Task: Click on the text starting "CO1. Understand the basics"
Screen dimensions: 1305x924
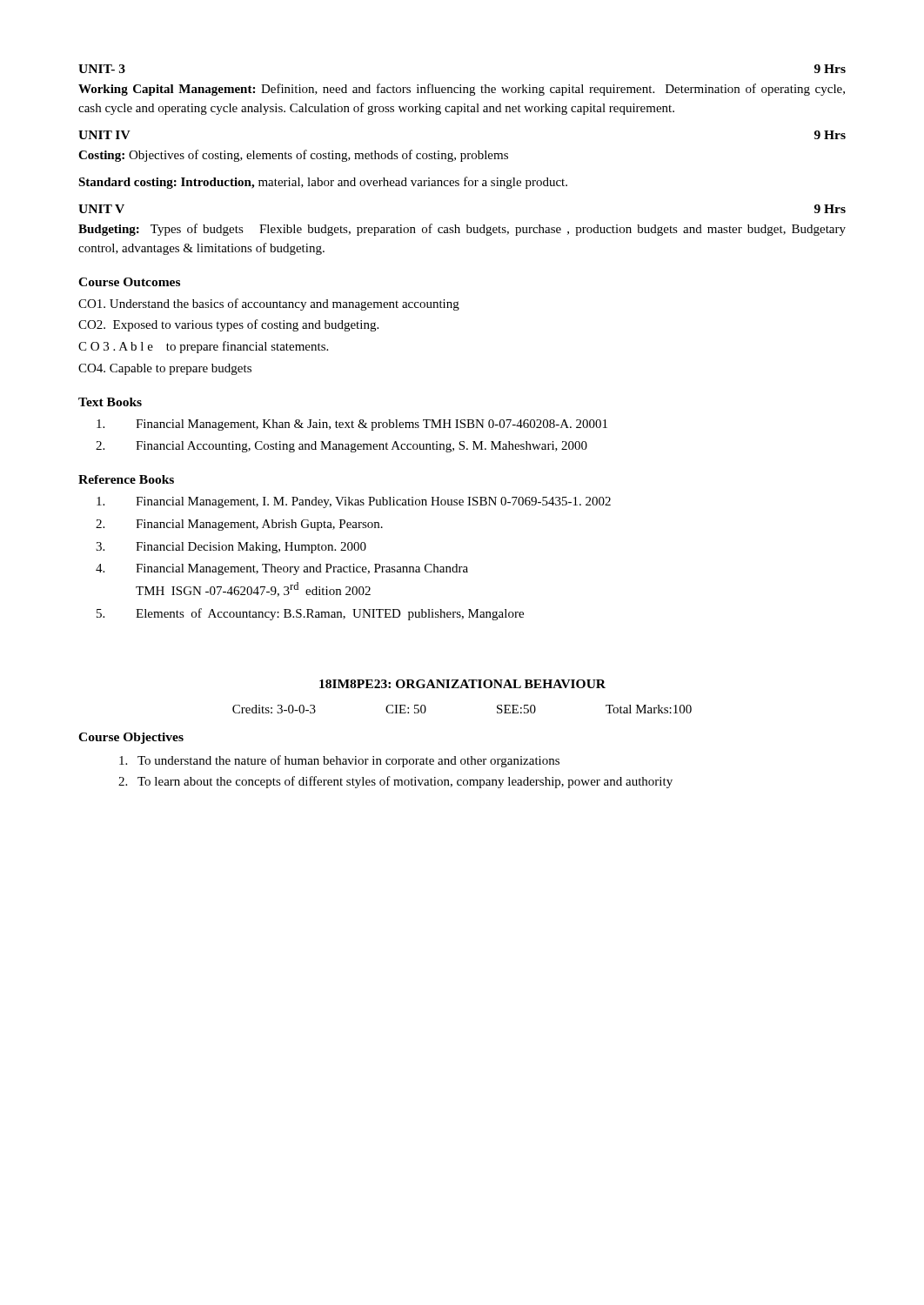Action: point(269,303)
